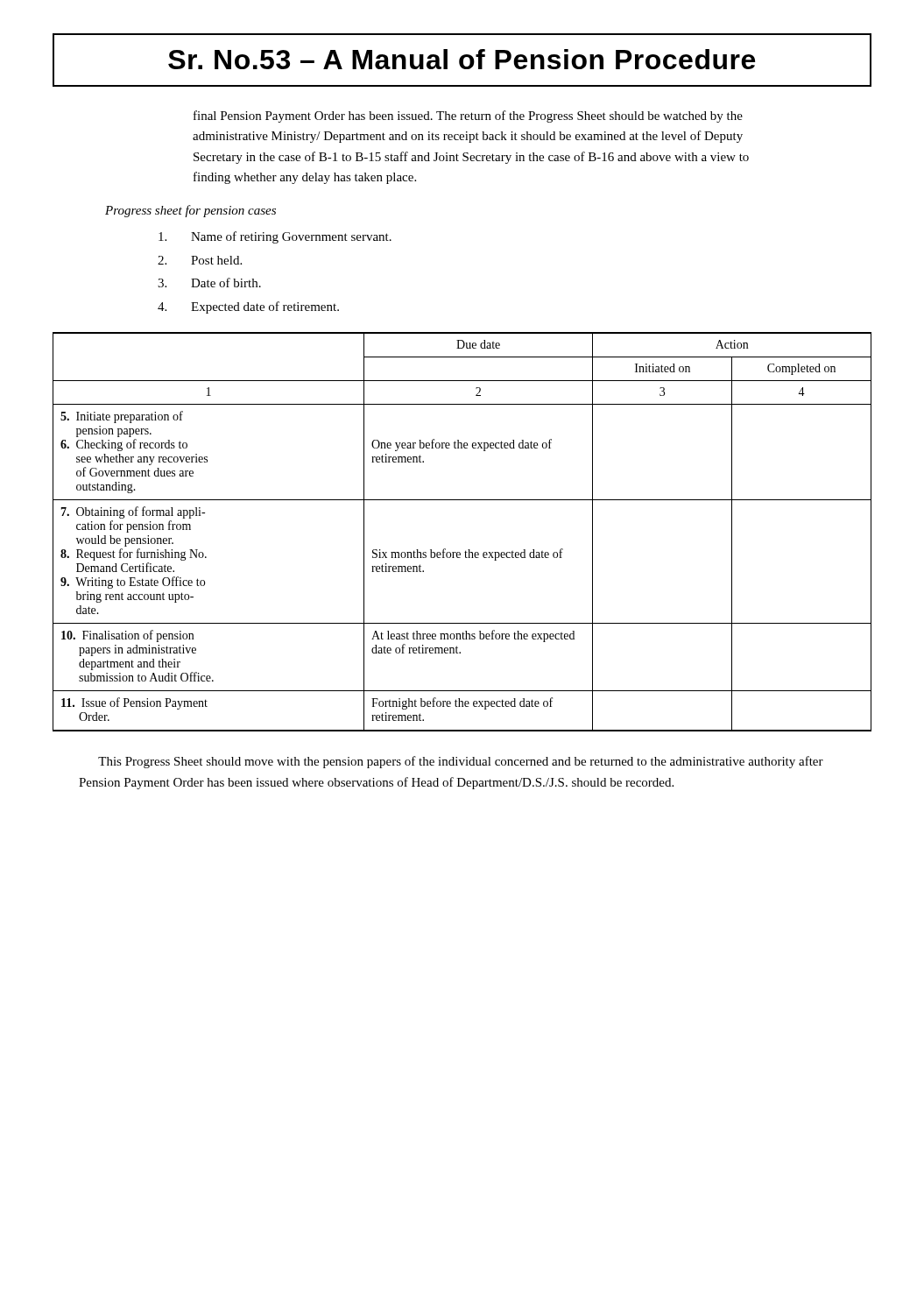924x1314 pixels.
Task: Point to the block beginning "final Pension Payment Order has been issued."
Action: pyautogui.click(x=471, y=146)
